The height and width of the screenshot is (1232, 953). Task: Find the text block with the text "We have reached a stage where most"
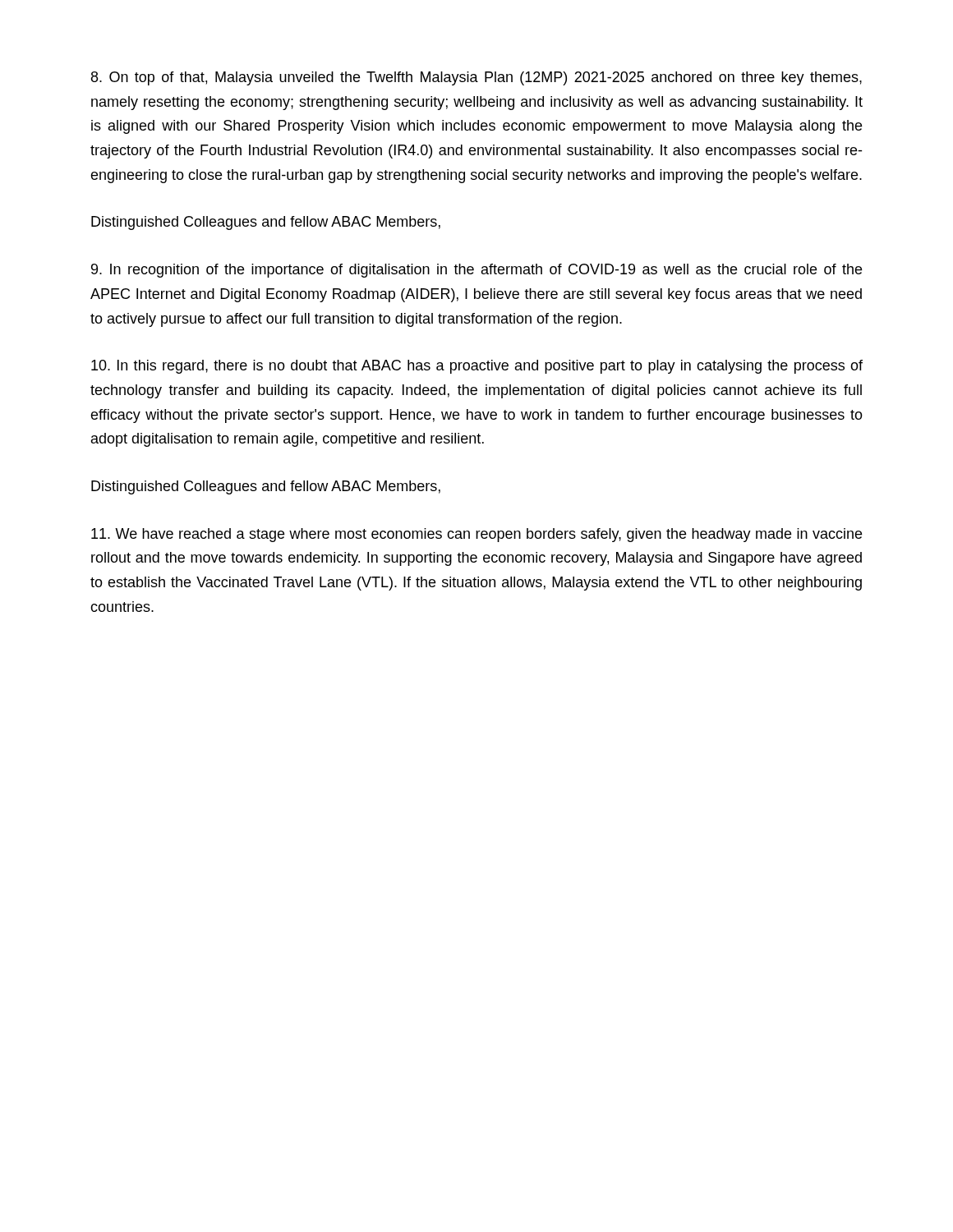[x=476, y=570]
